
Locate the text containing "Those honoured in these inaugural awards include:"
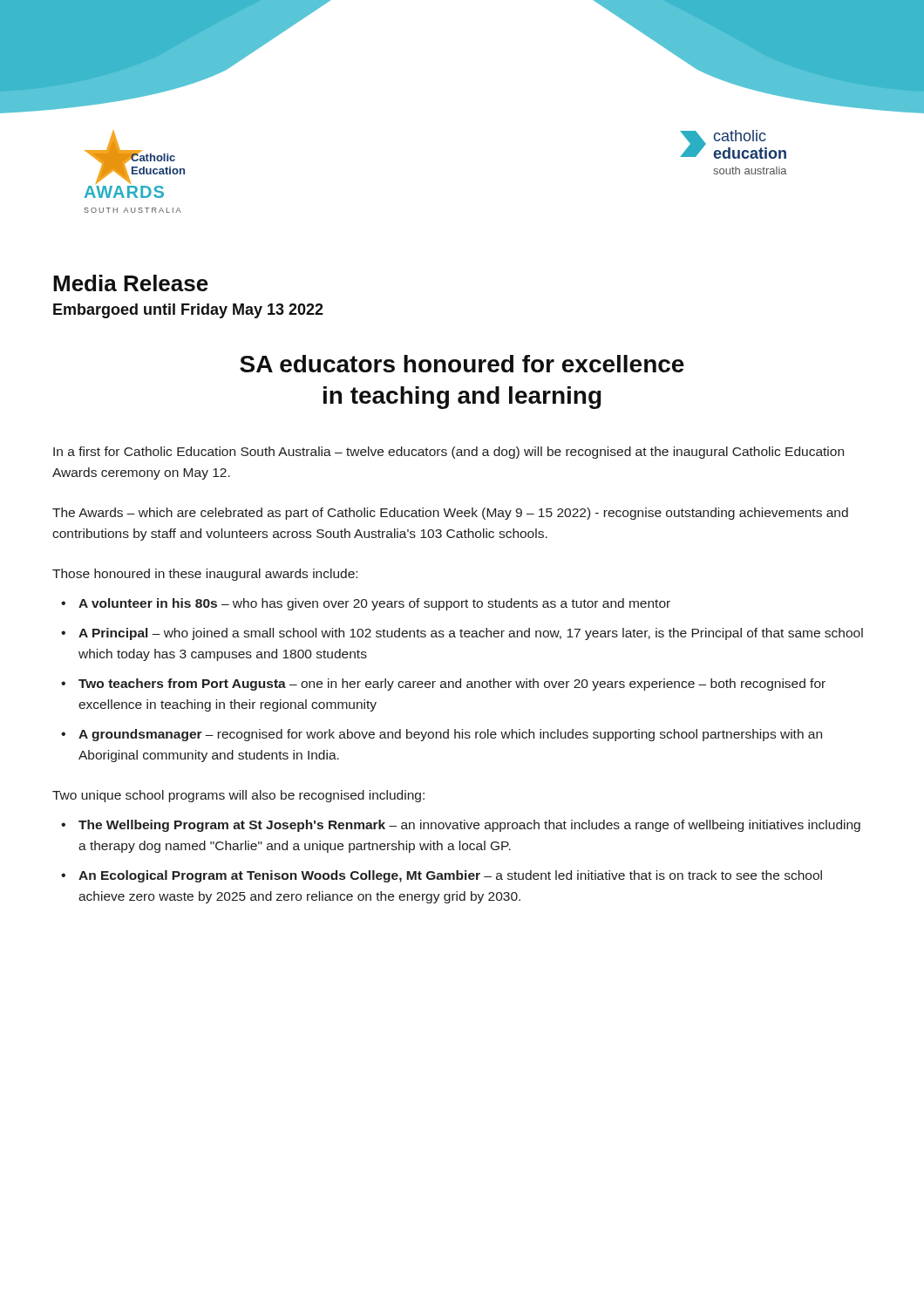coord(206,573)
